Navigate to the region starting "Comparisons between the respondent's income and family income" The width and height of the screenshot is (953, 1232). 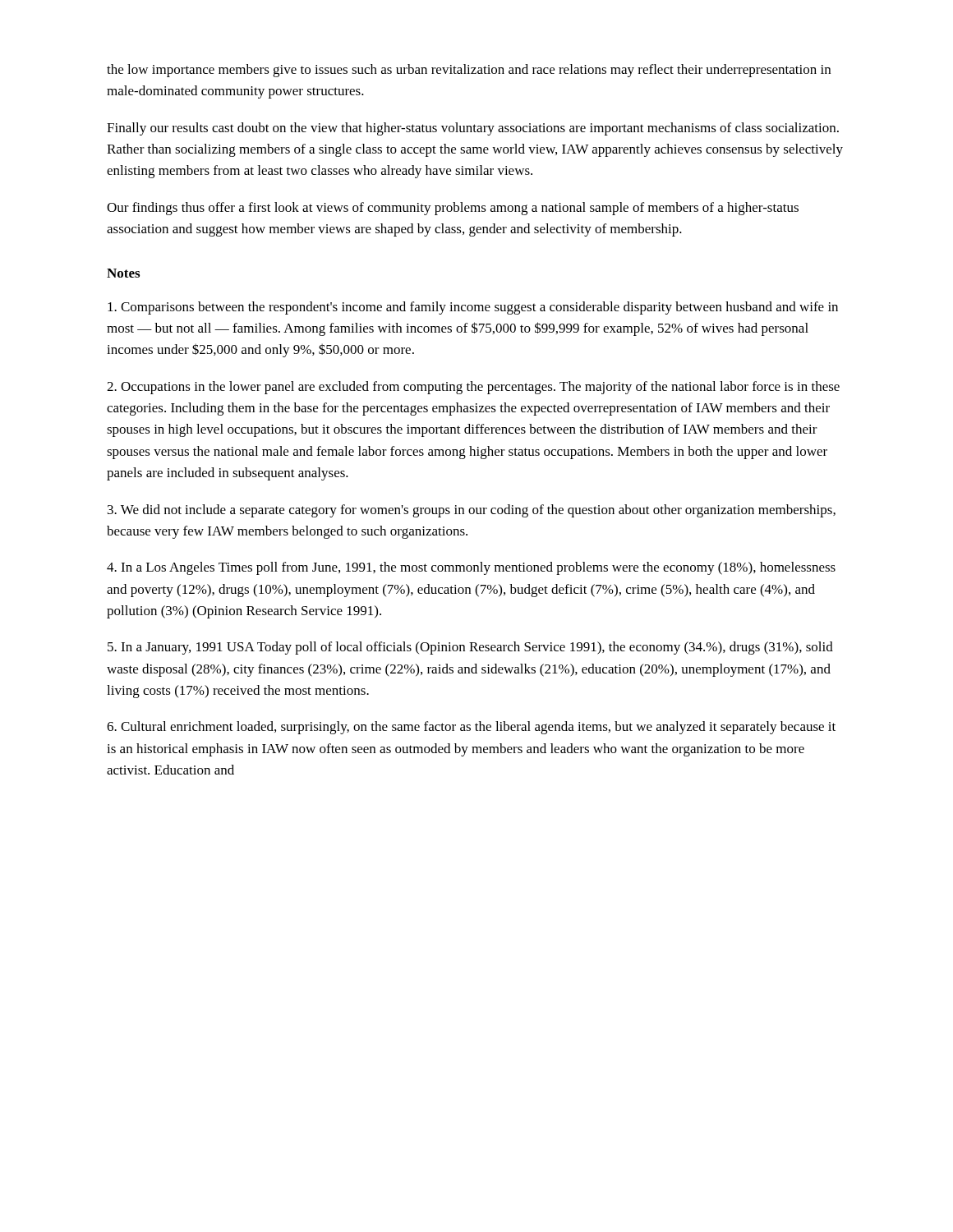click(473, 328)
